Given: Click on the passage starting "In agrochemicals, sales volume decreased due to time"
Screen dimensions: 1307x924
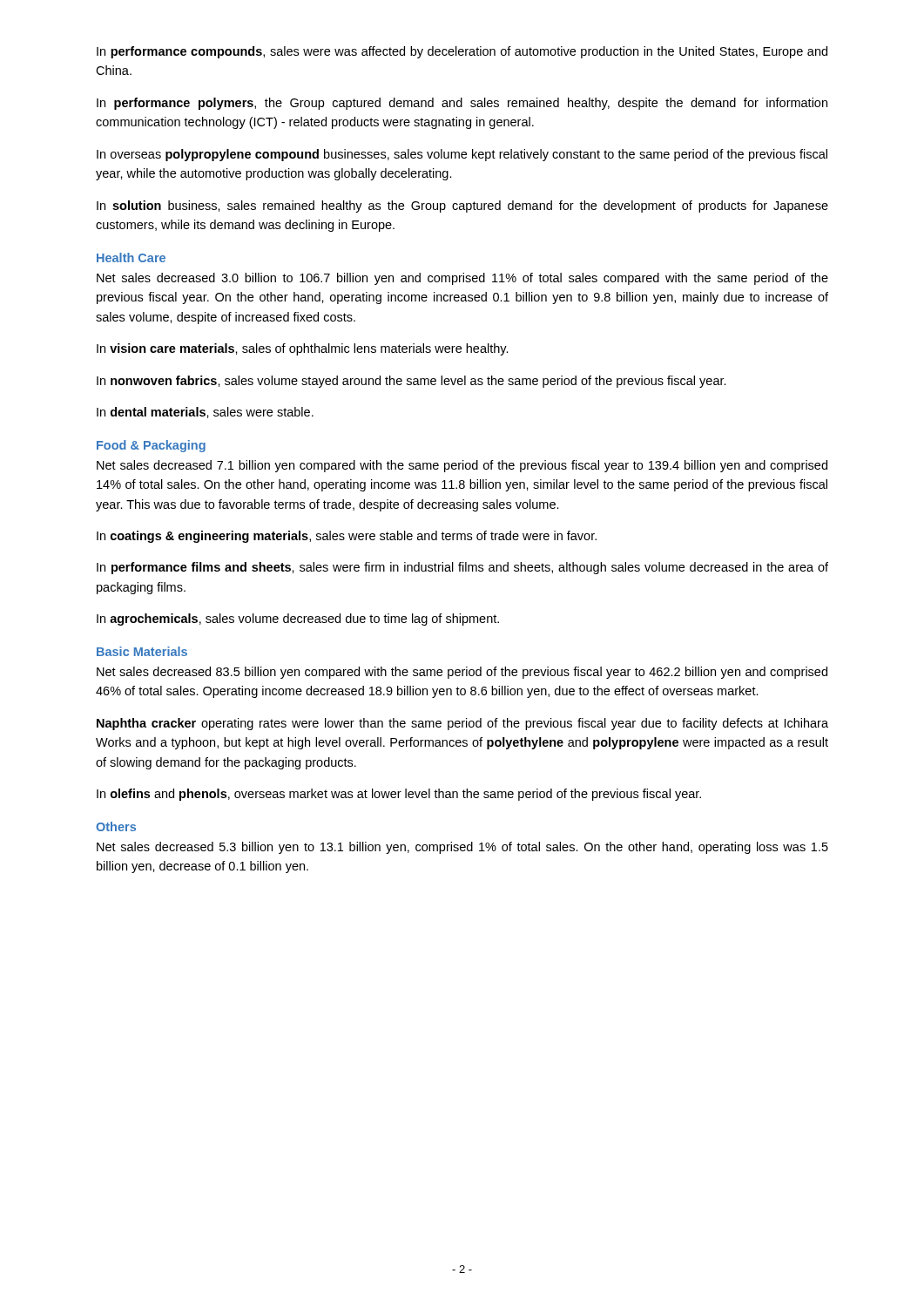Looking at the screenshot, I should point(298,619).
